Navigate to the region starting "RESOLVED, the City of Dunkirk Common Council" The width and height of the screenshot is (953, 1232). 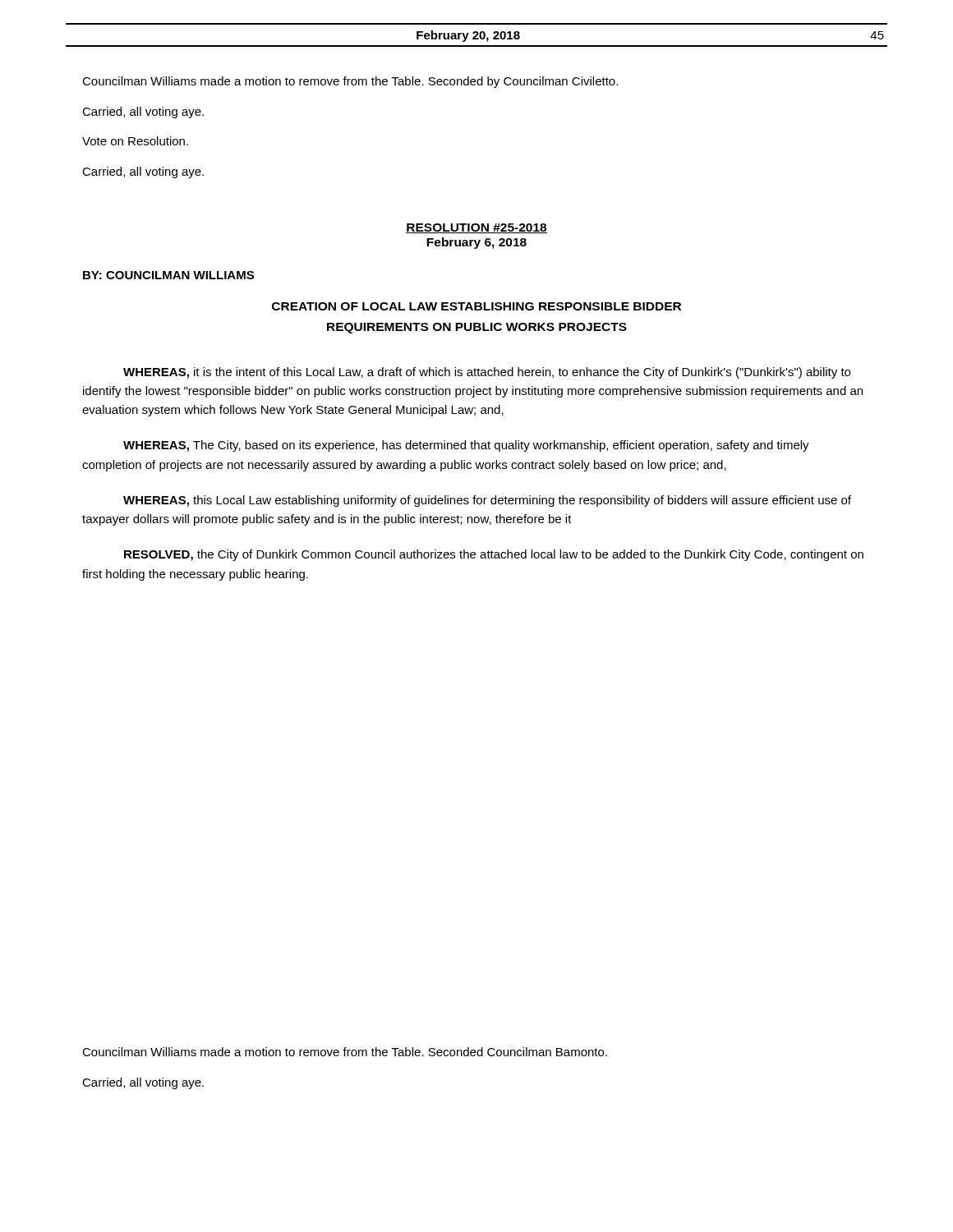click(x=473, y=563)
